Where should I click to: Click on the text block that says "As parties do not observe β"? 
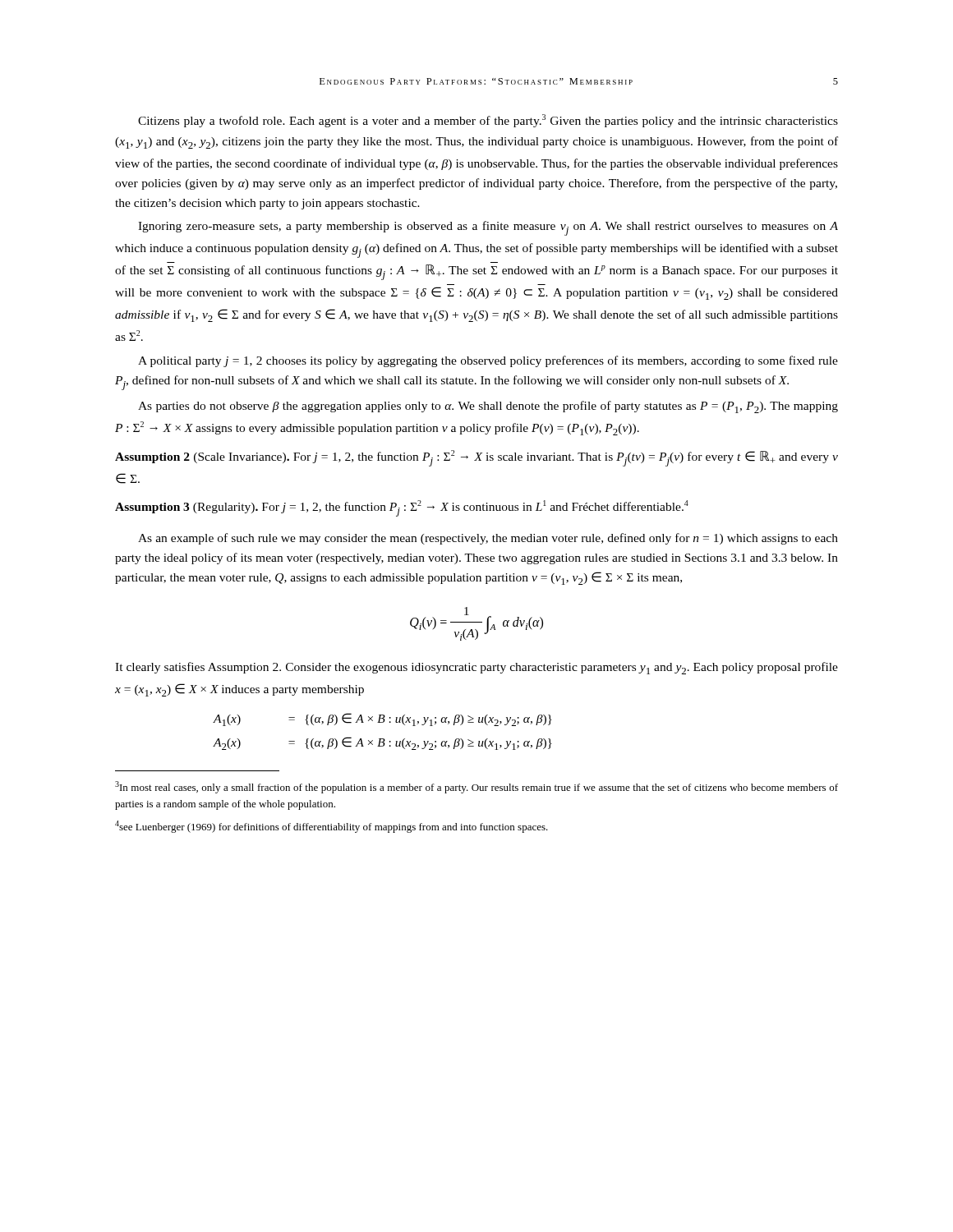tap(476, 418)
